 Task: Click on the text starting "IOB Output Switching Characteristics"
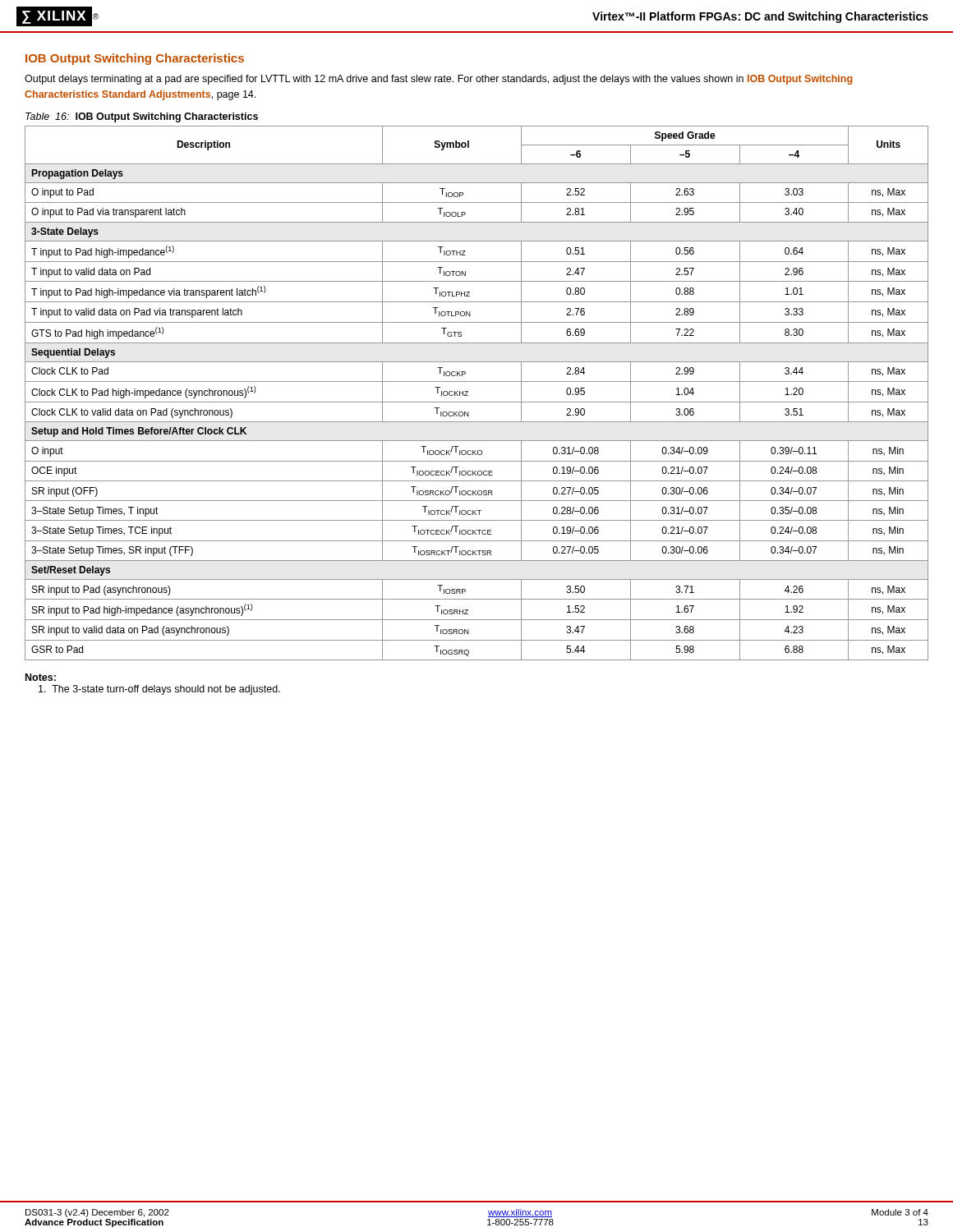tap(135, 58)
